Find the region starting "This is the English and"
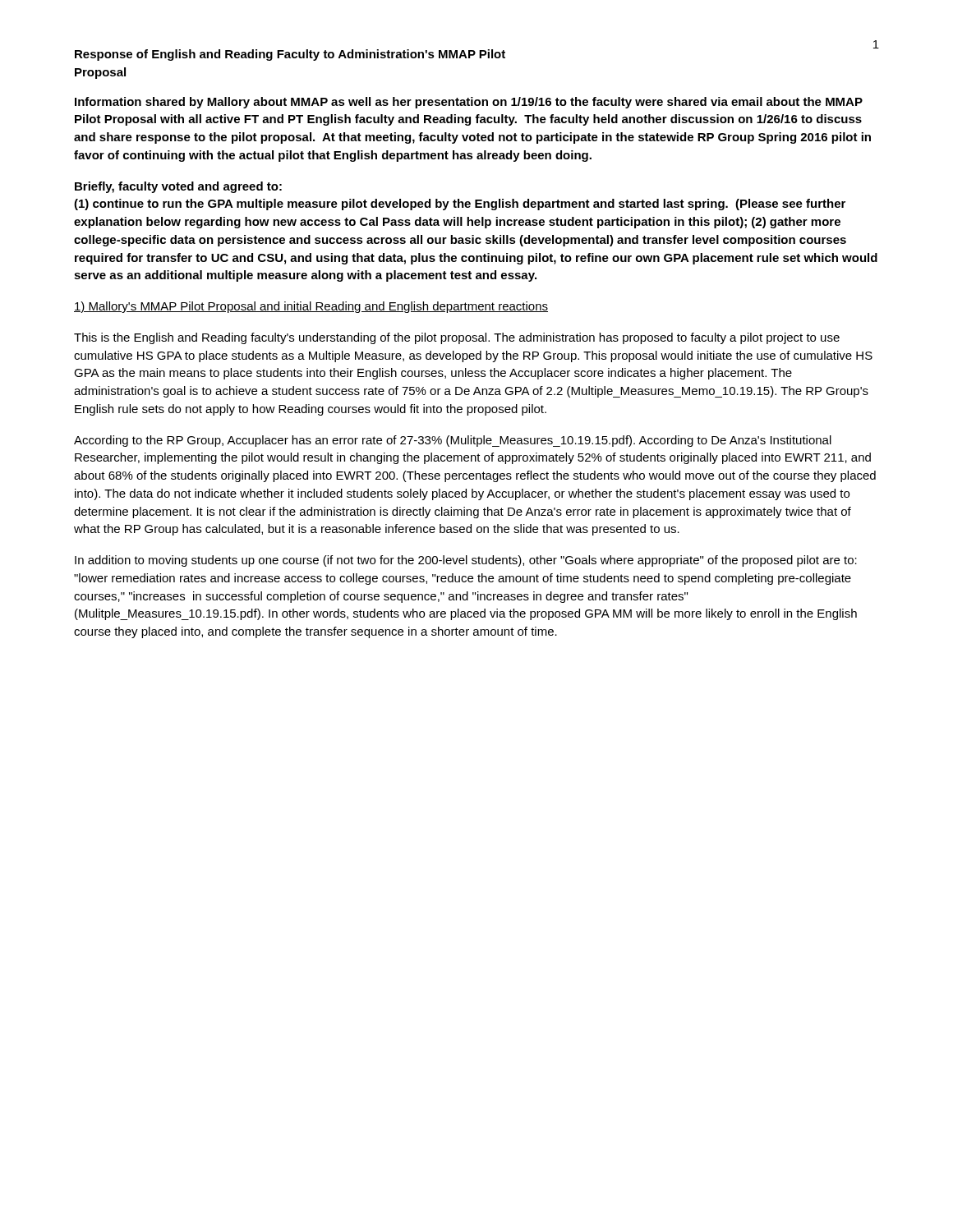953x1232 pixels. (473, 373)
